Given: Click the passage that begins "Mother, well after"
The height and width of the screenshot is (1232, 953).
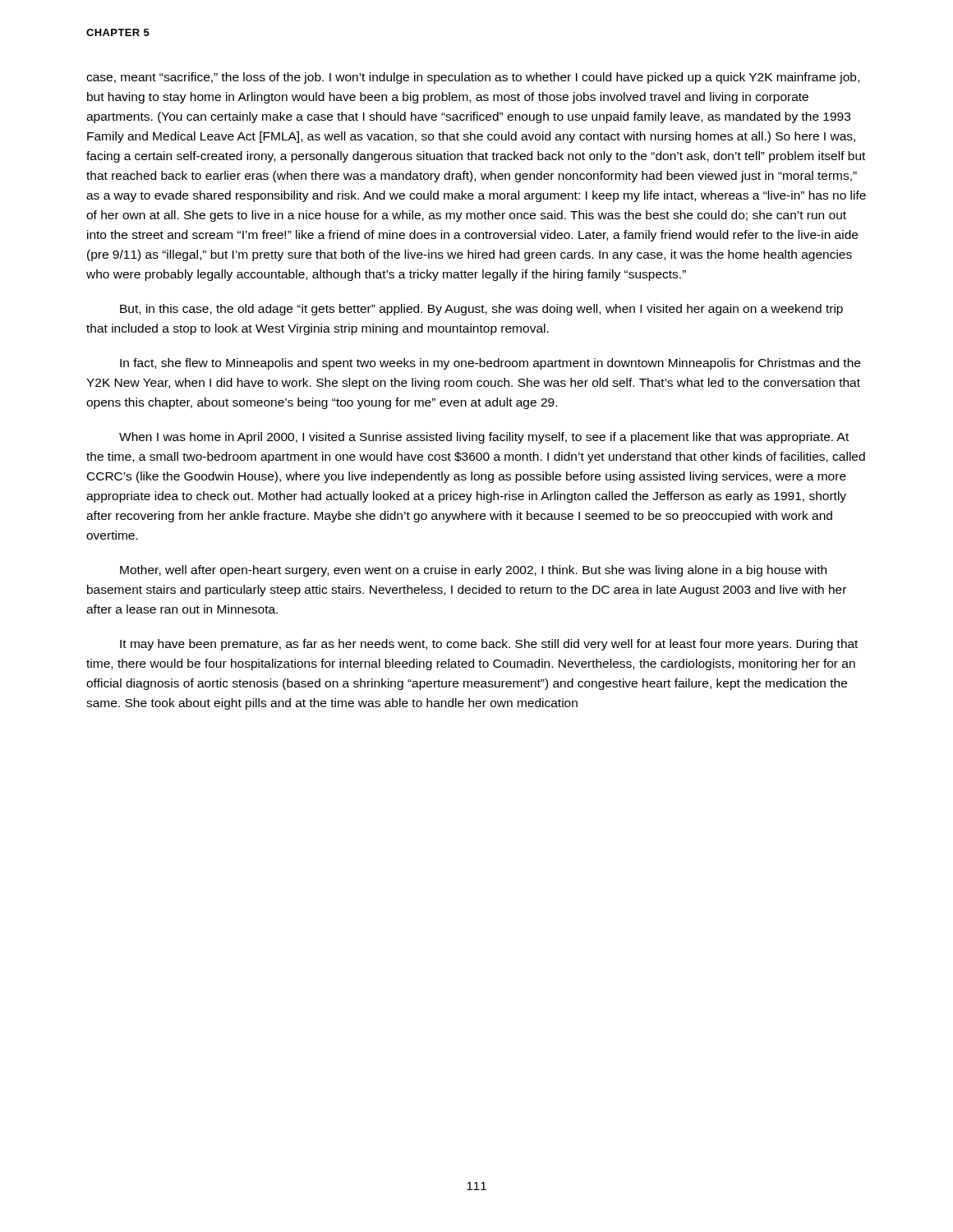Looking at the screenshot, I should click(x=476, y=590).
